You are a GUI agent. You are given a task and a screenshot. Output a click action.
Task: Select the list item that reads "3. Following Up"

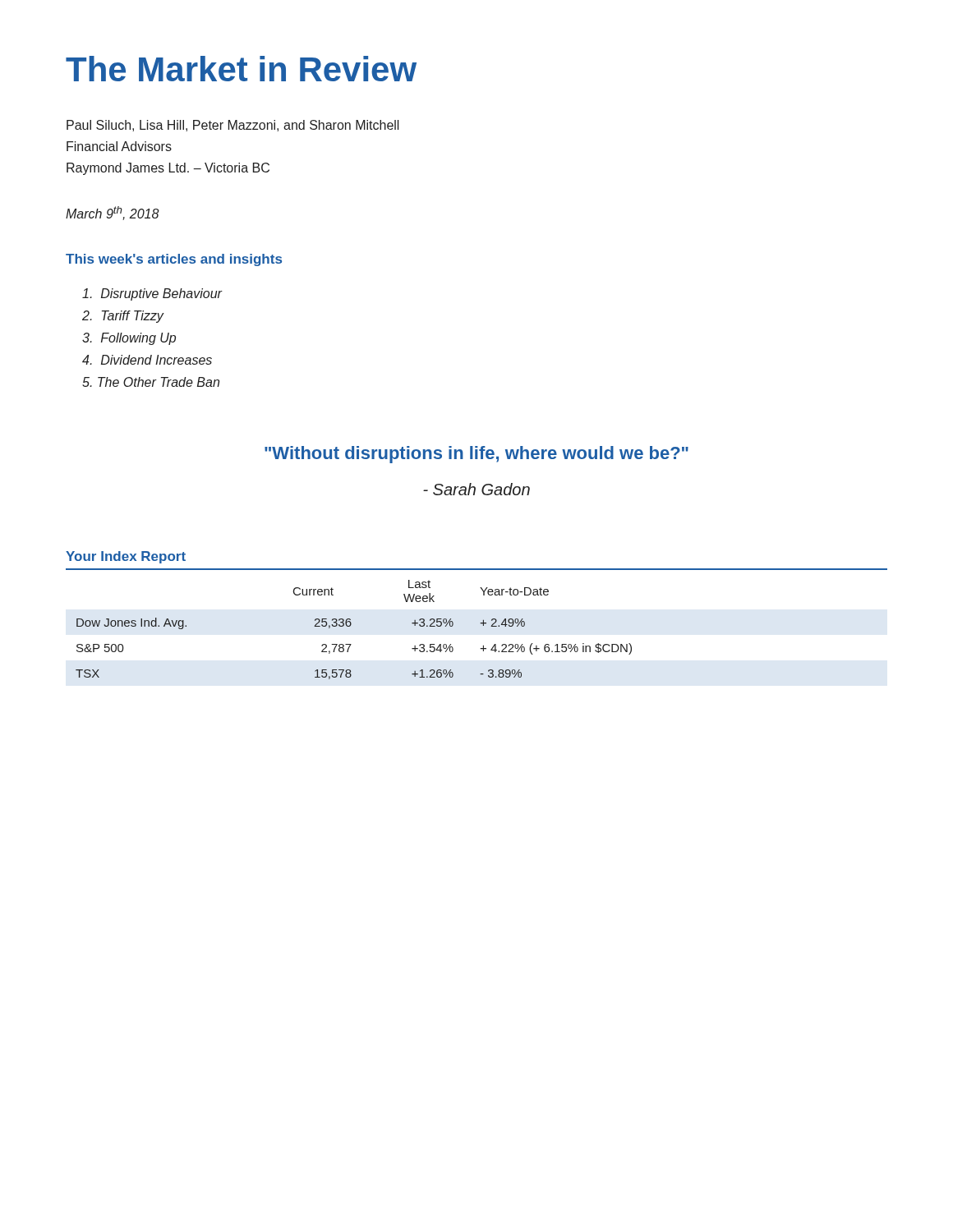129,339
